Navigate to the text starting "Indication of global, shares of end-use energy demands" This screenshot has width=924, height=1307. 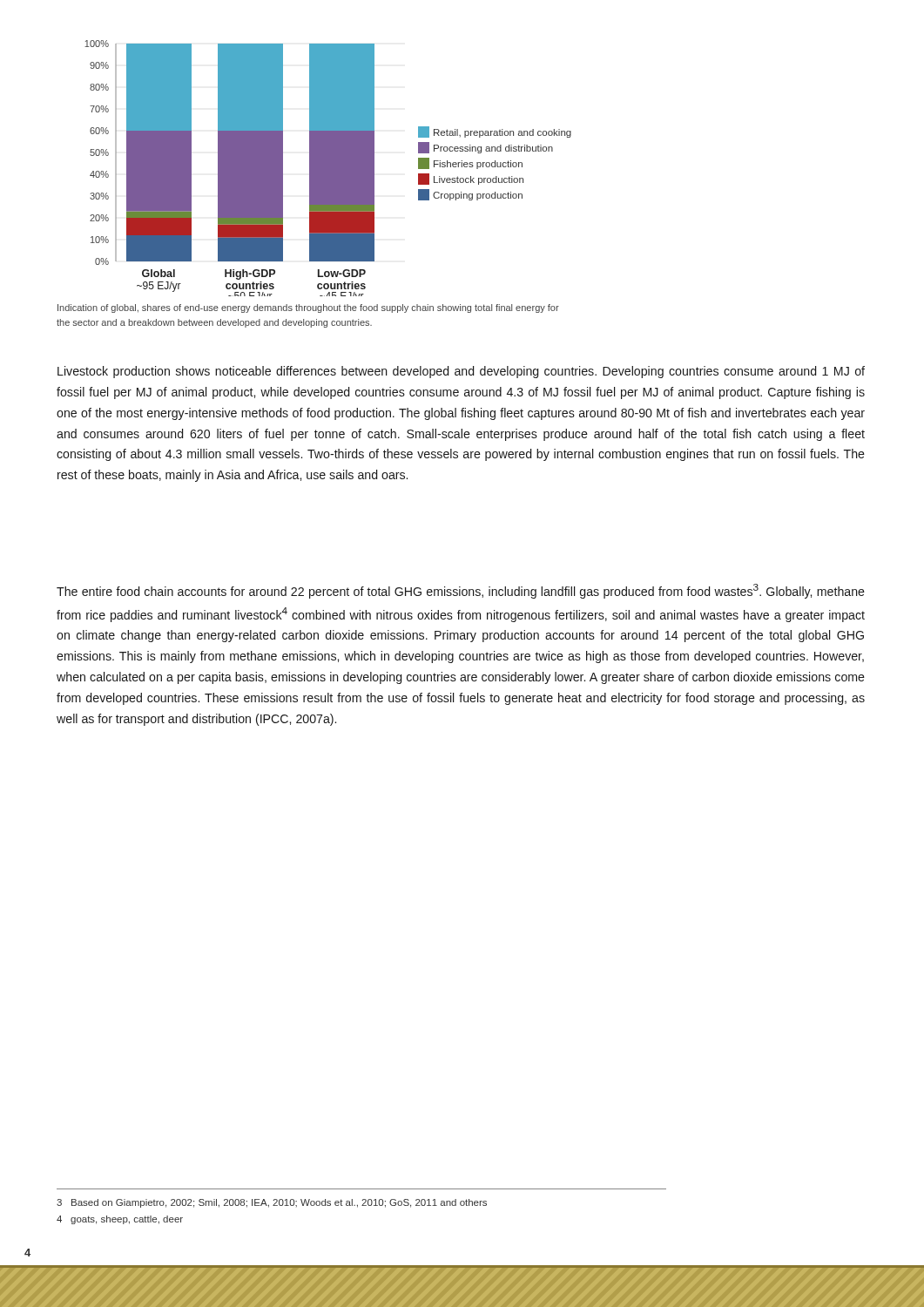308,315
